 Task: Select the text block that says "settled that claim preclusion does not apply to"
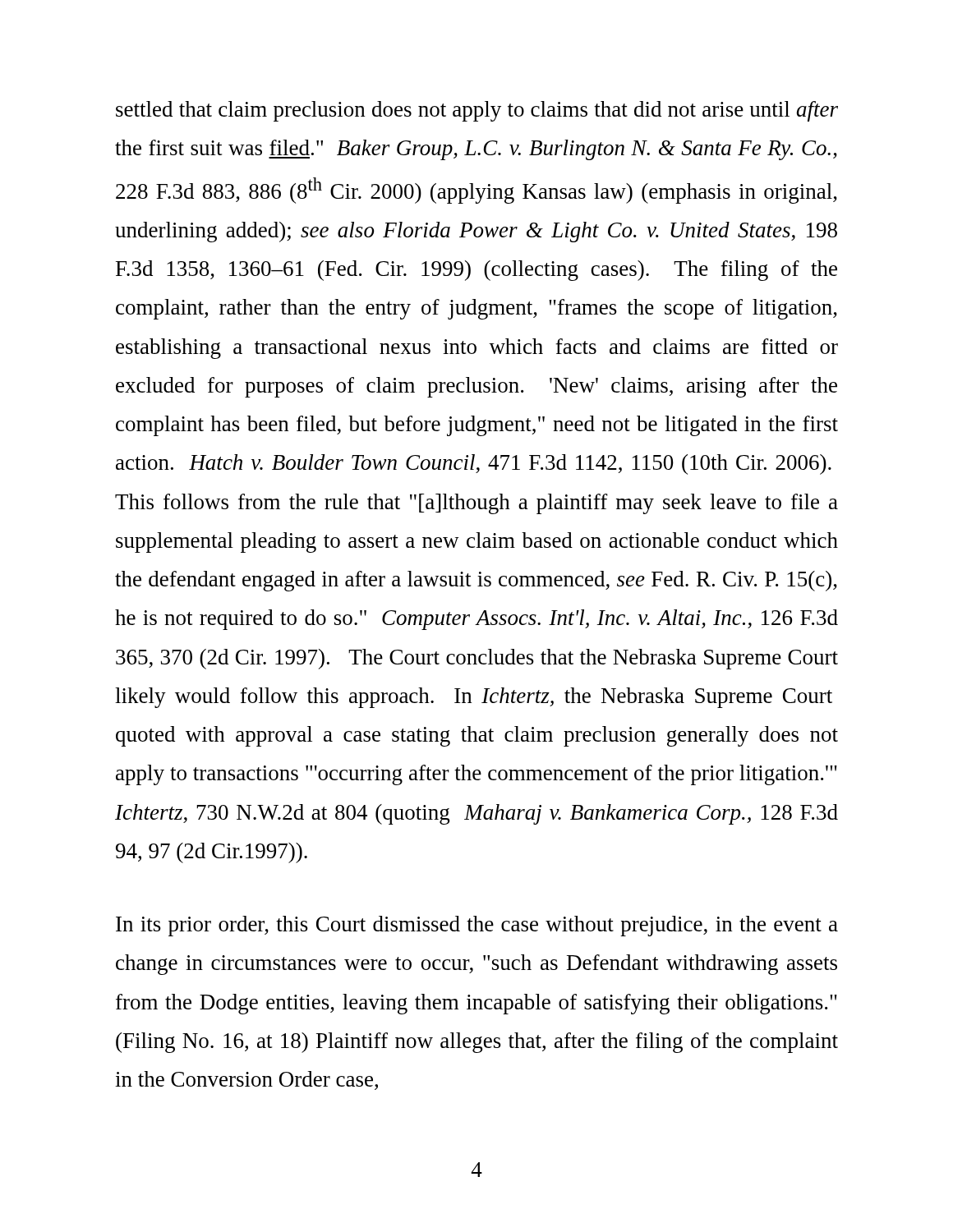[476, 480]
